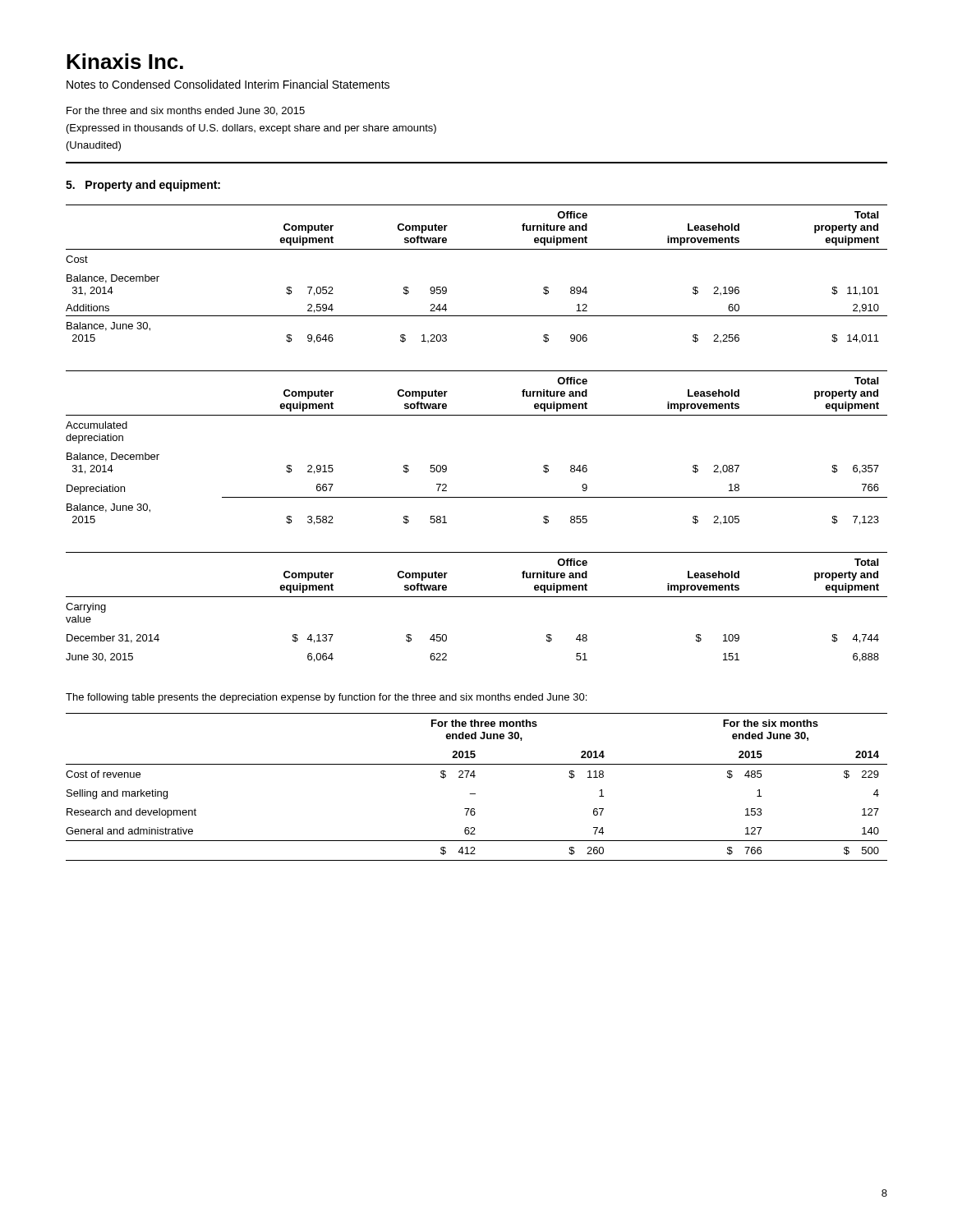This screenshot has width=953, height=1232.
Task: Select the table that reads "Selling and marketing"
Action: tap(476, 787)
